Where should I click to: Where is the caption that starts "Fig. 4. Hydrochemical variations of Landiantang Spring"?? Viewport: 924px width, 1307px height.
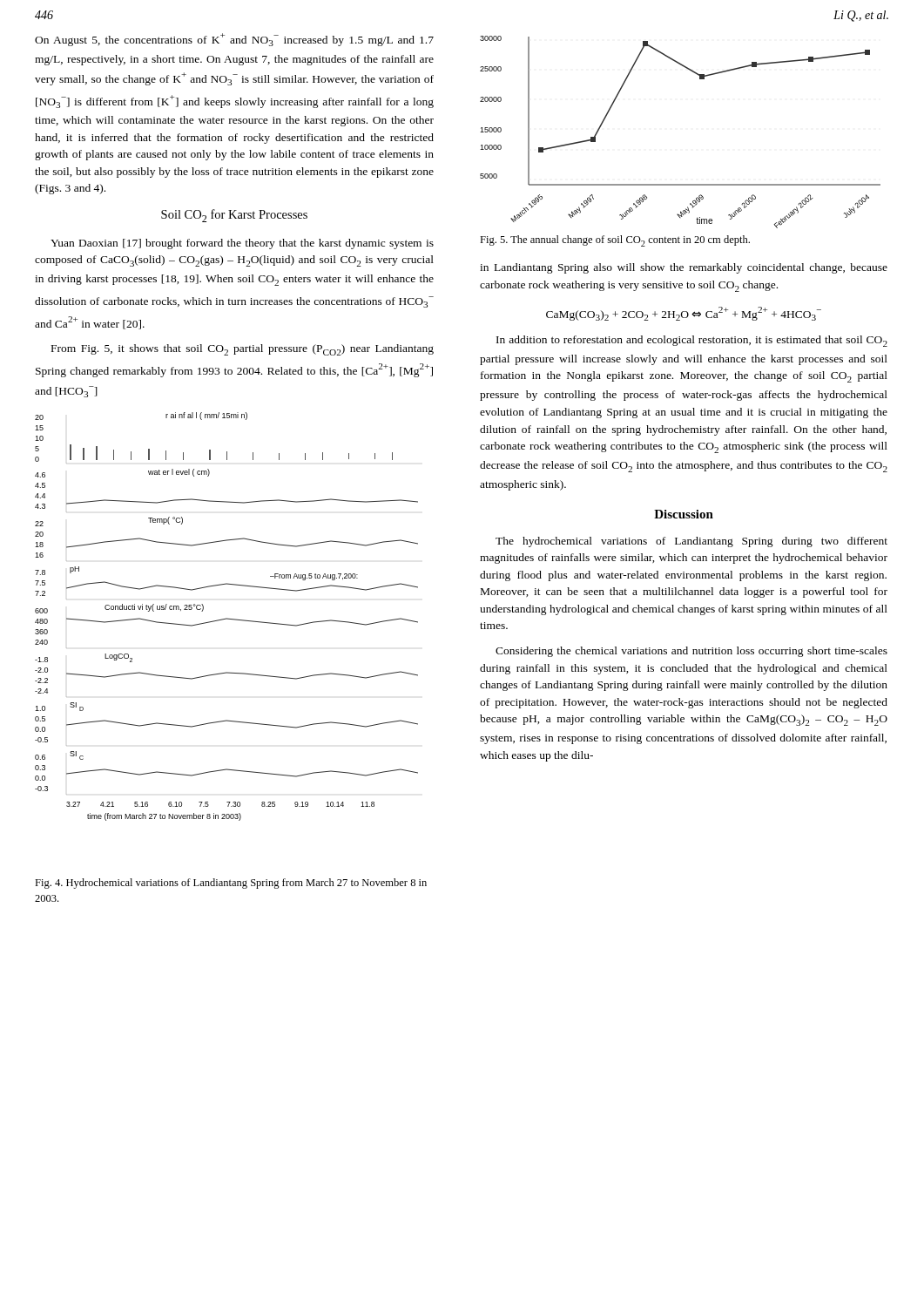point(231,891)
